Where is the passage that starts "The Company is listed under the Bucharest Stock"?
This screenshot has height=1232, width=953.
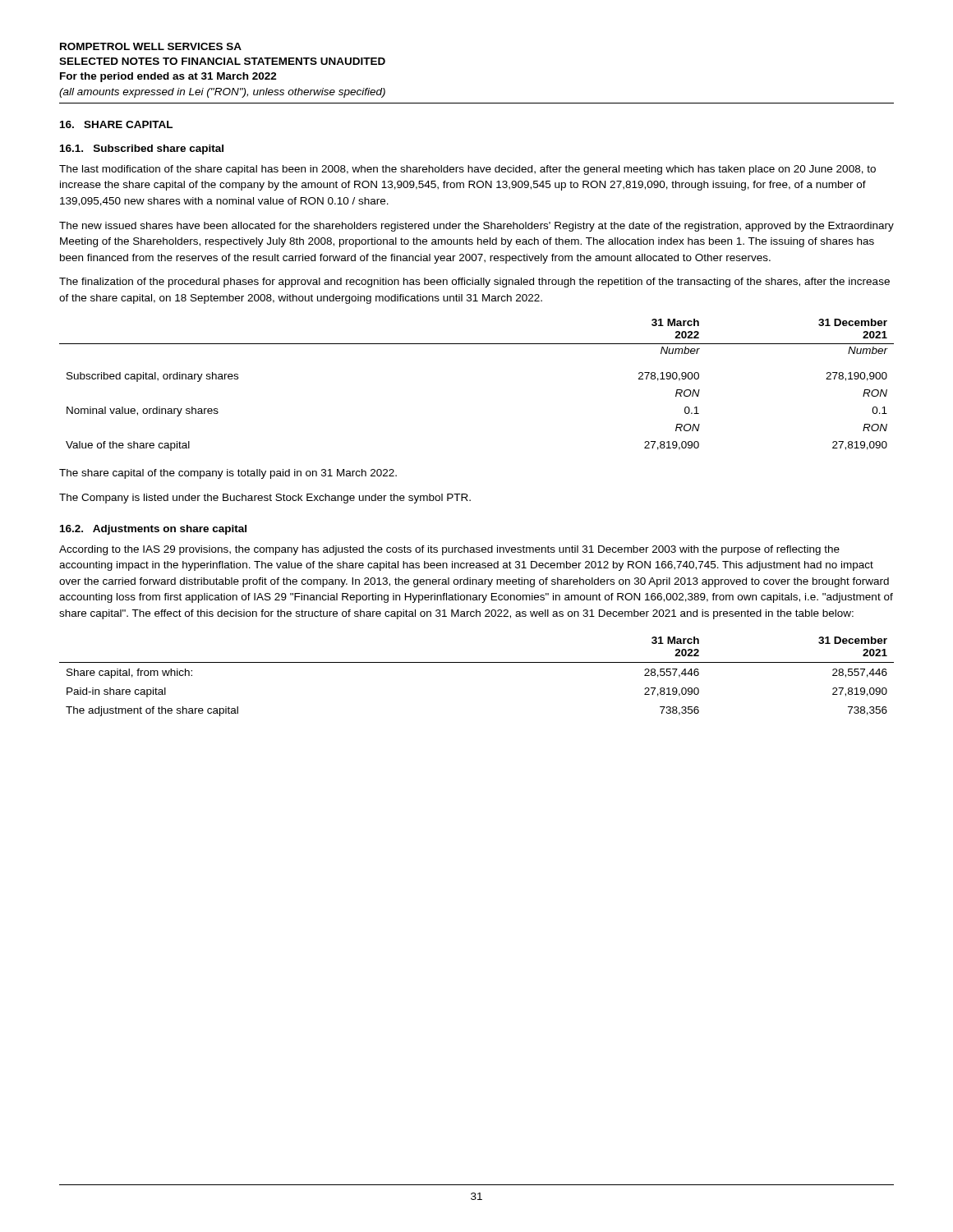click(265, 497)
